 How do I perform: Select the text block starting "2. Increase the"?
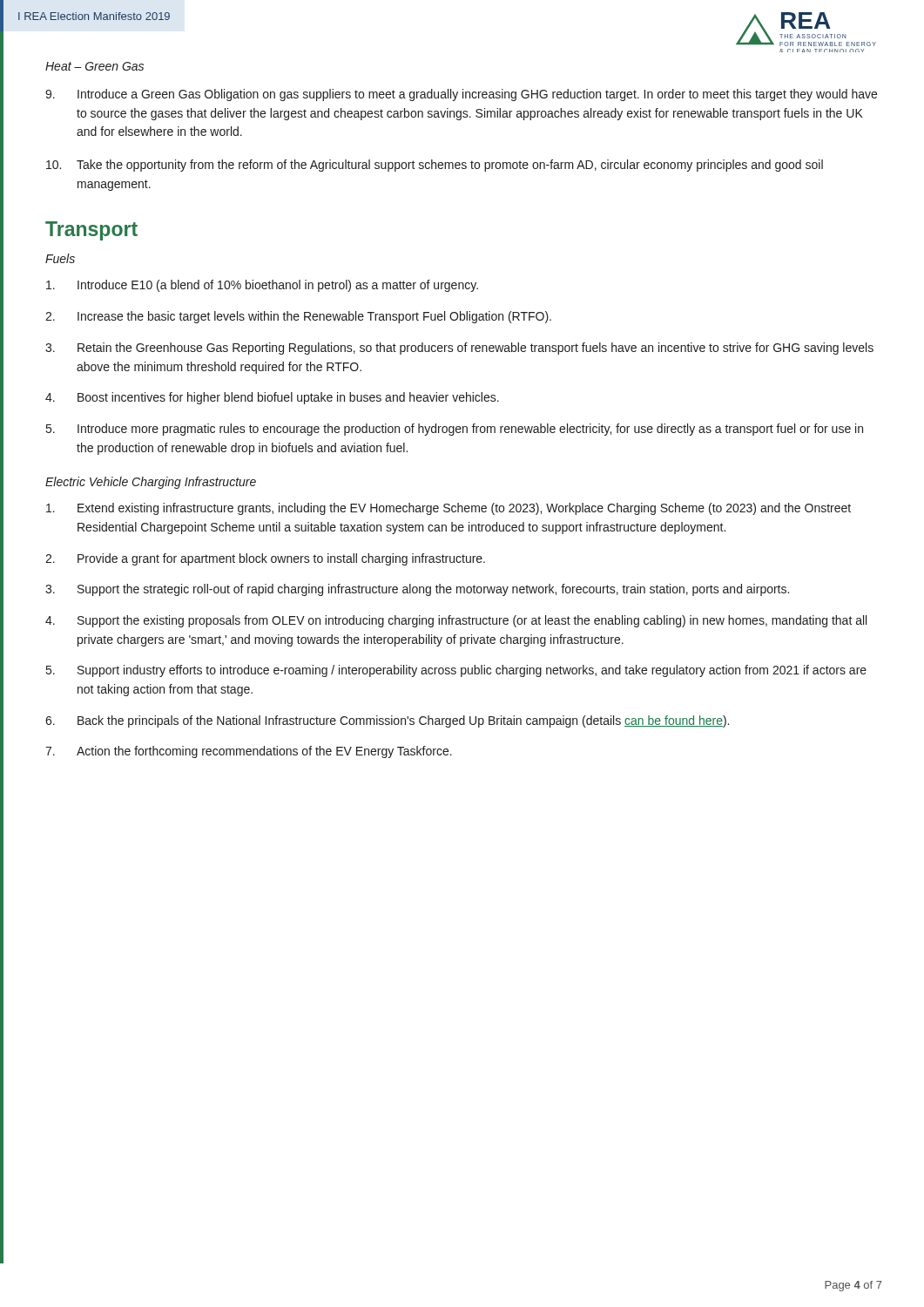point(299,317)
